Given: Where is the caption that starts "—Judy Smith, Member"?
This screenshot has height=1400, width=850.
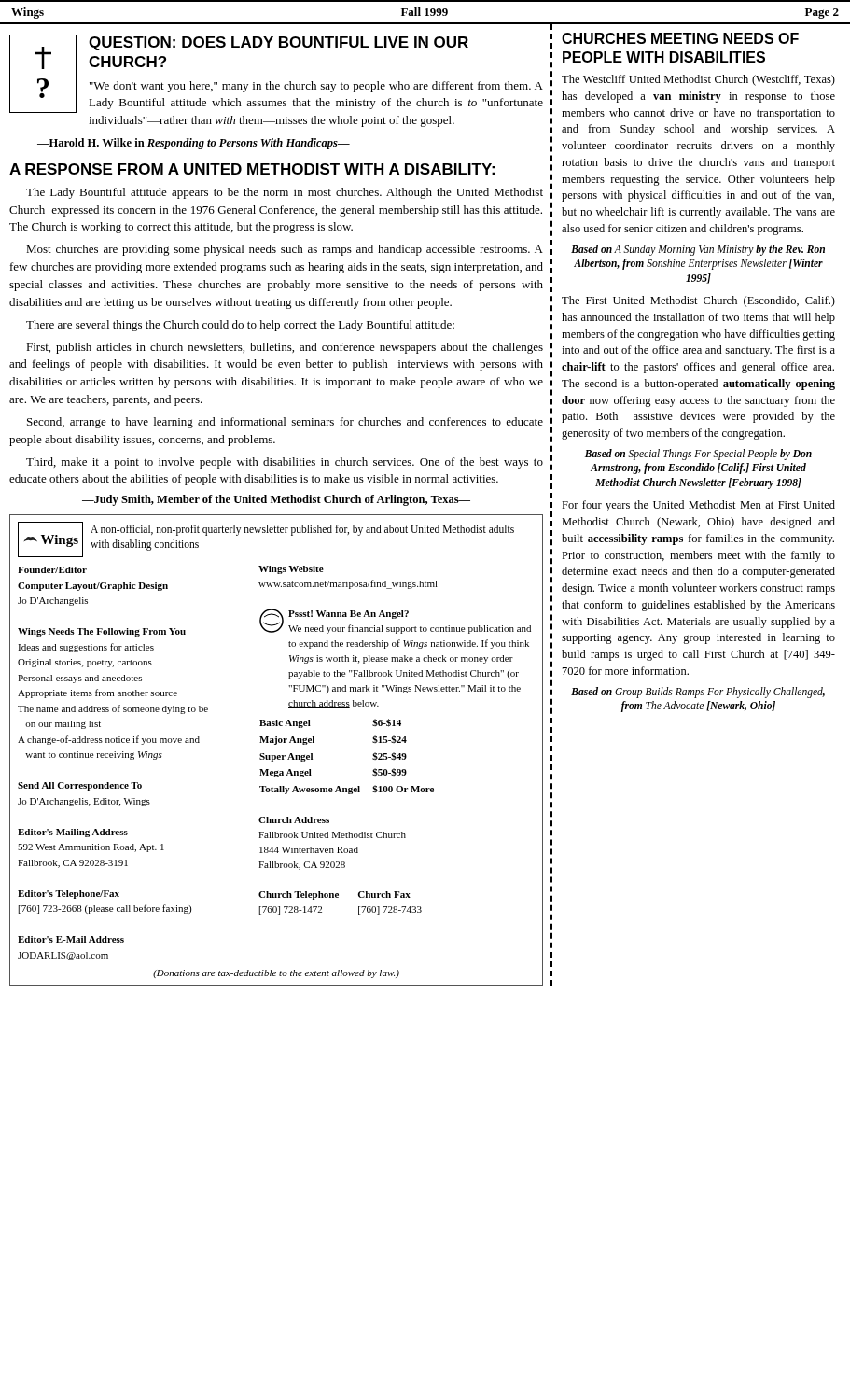Looking at the screenshot, I should (x=276, y=500).
